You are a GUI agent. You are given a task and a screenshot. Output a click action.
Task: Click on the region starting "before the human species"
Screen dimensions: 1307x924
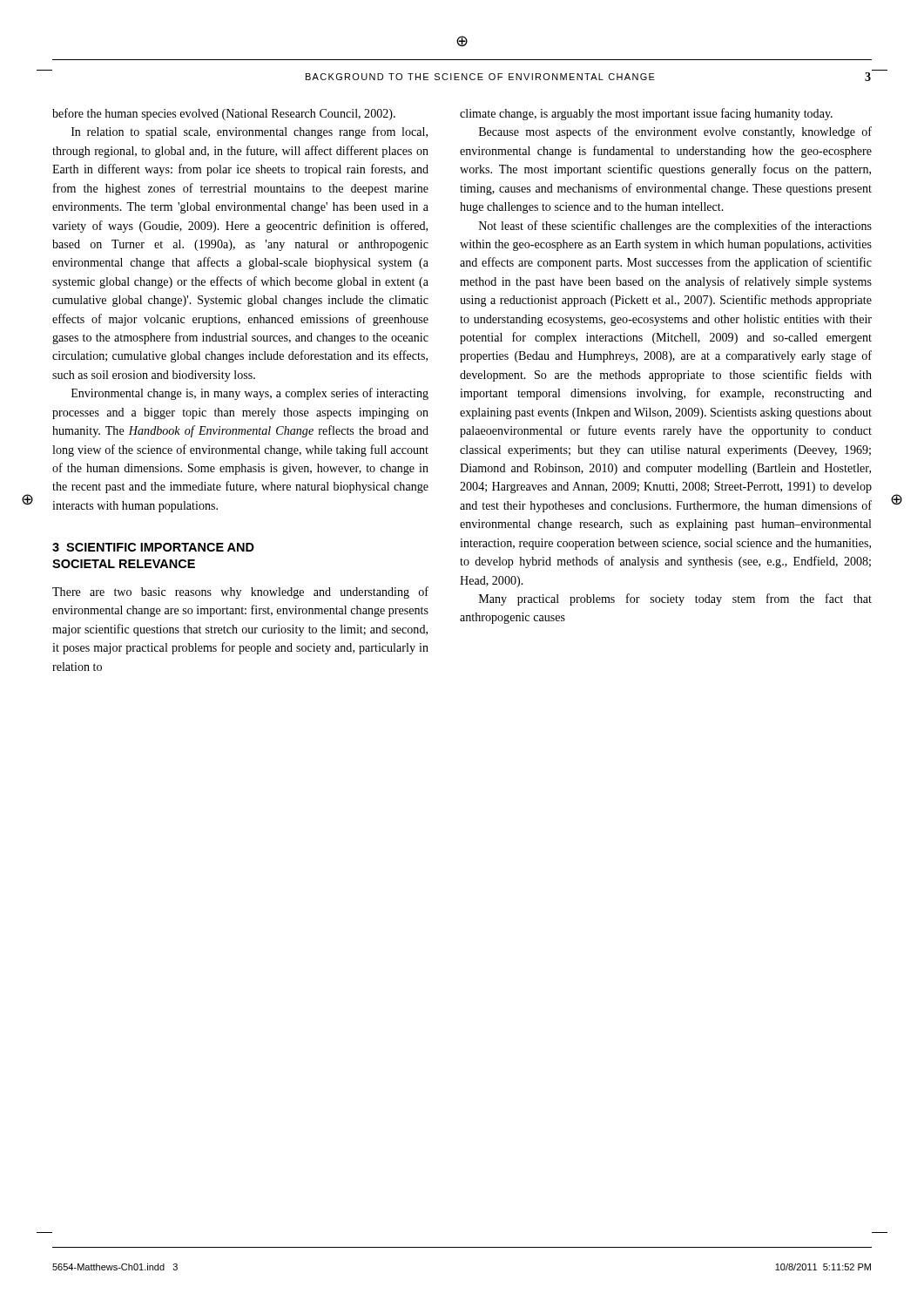(x=240, y=310)
